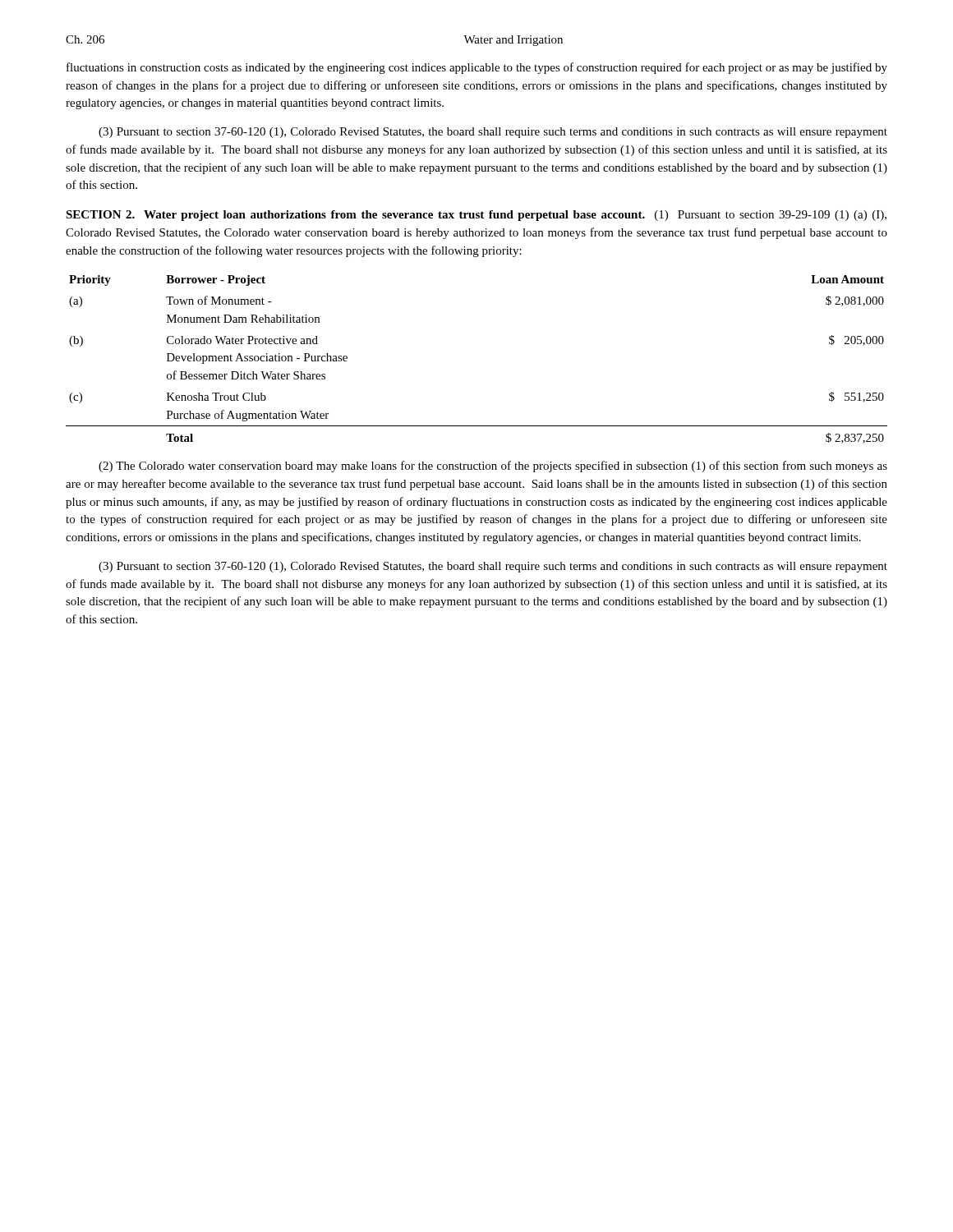Locate the text starting "SECTION 2. Water project loan authorizations"
The height and width of the screenshot is (1232, 953).
[476, 232]
